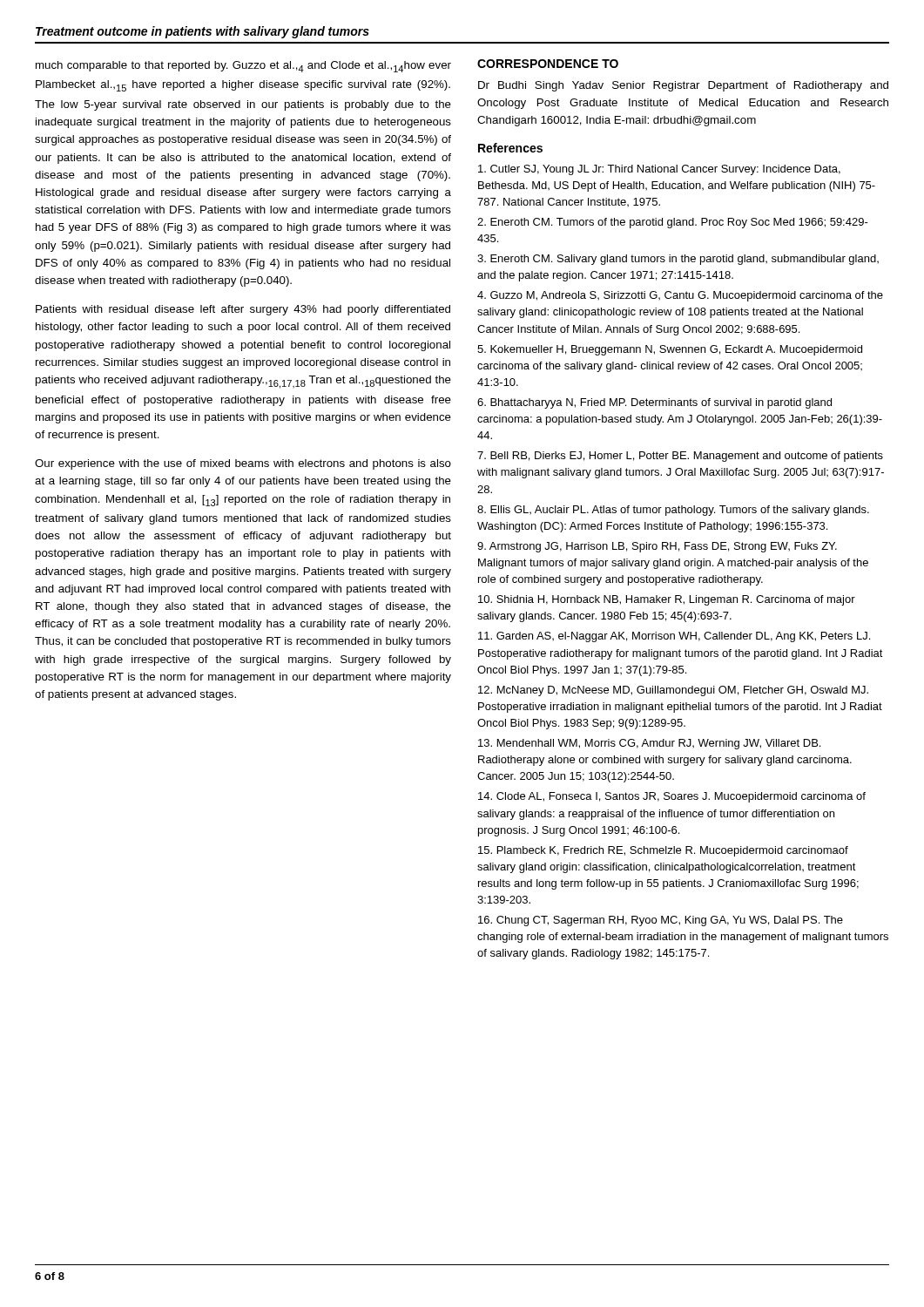Point to the block starting "Our experience with the use of mixed"
The width and height of the screenshot is (924, 1307).
point(243,579)
